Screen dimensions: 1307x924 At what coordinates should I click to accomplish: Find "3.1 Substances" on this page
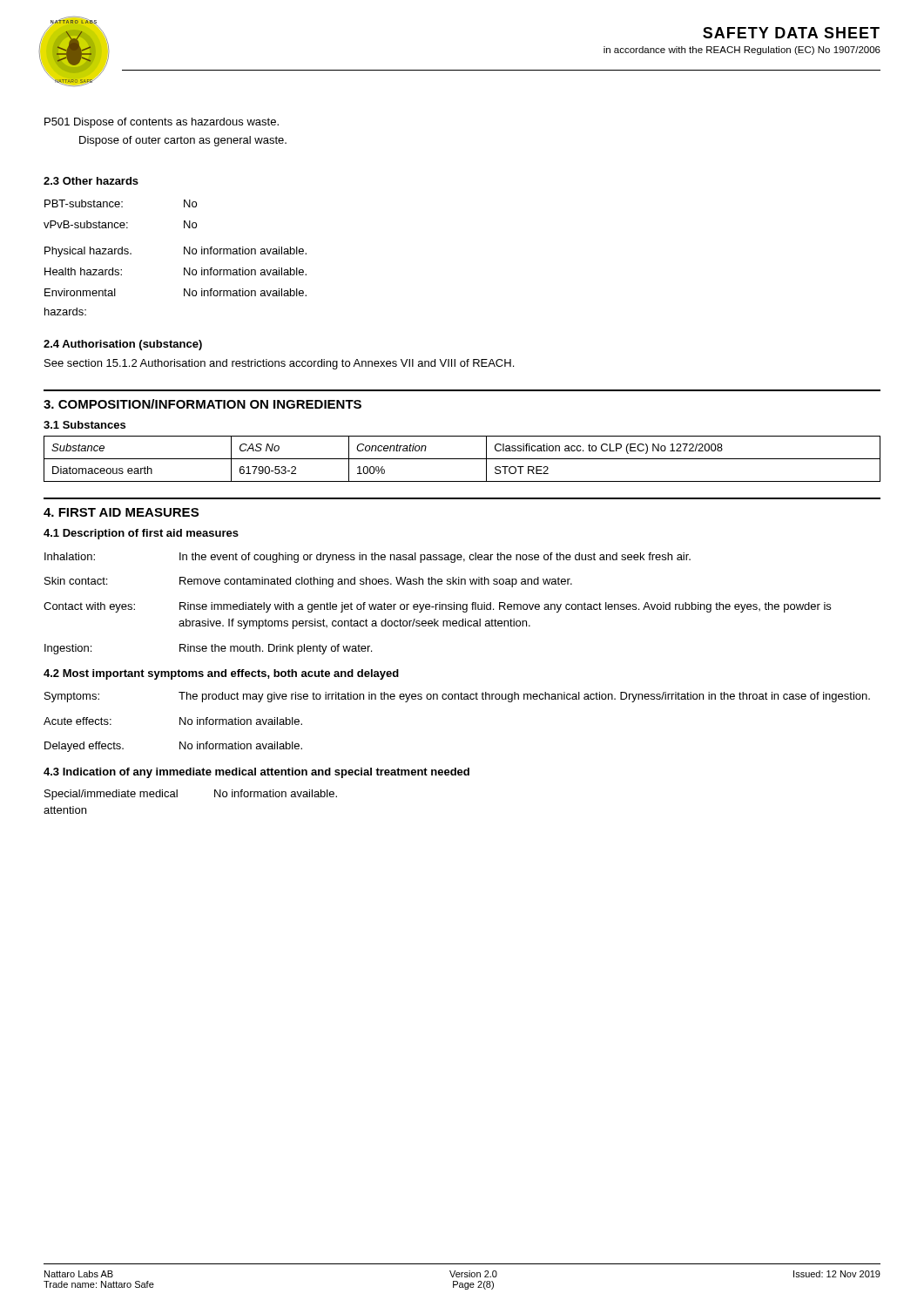(85, 425)
